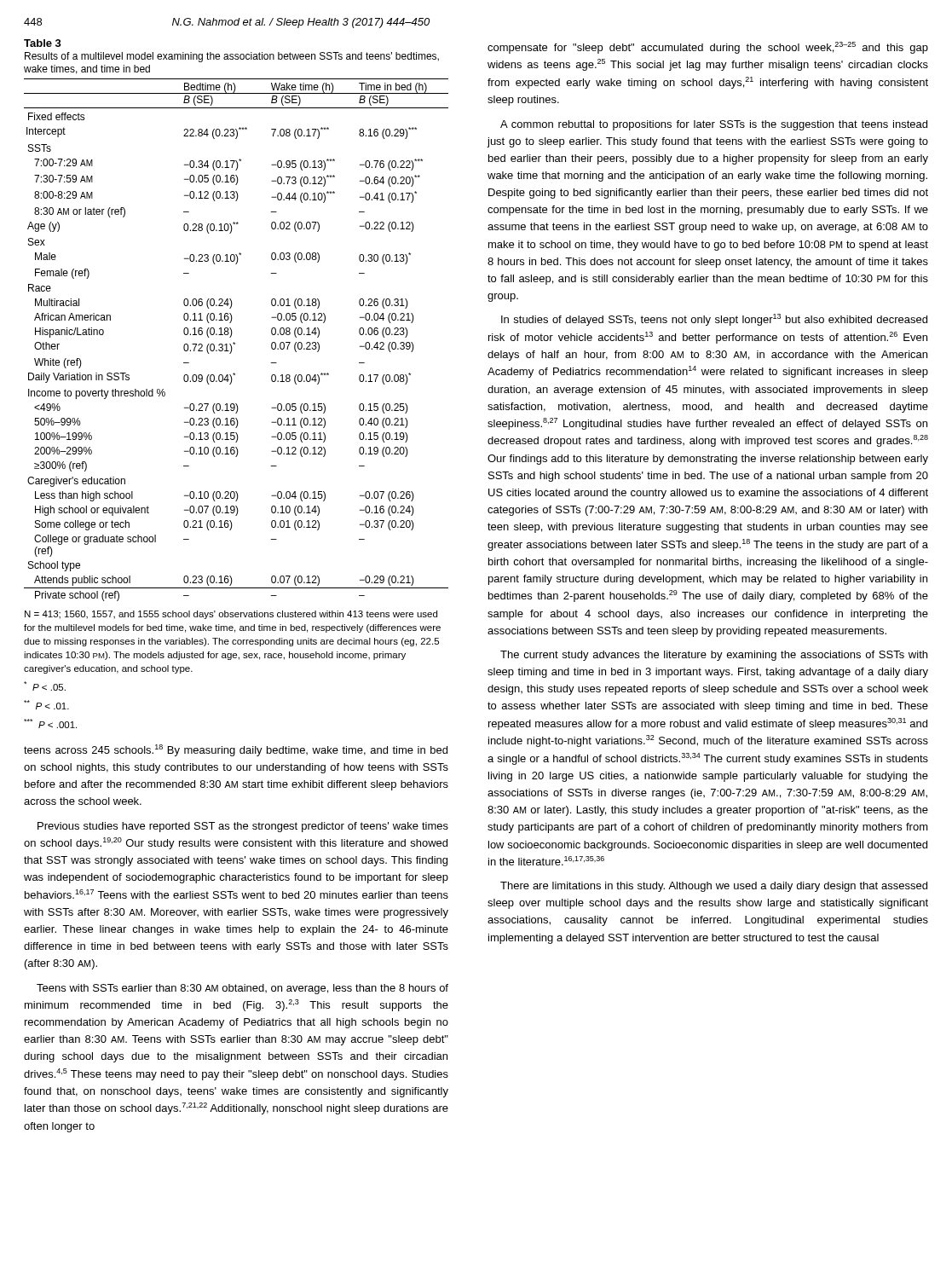Locate the footnote containing "P < .01."
The image size is (952, 1279).
(x=47, y=705)
